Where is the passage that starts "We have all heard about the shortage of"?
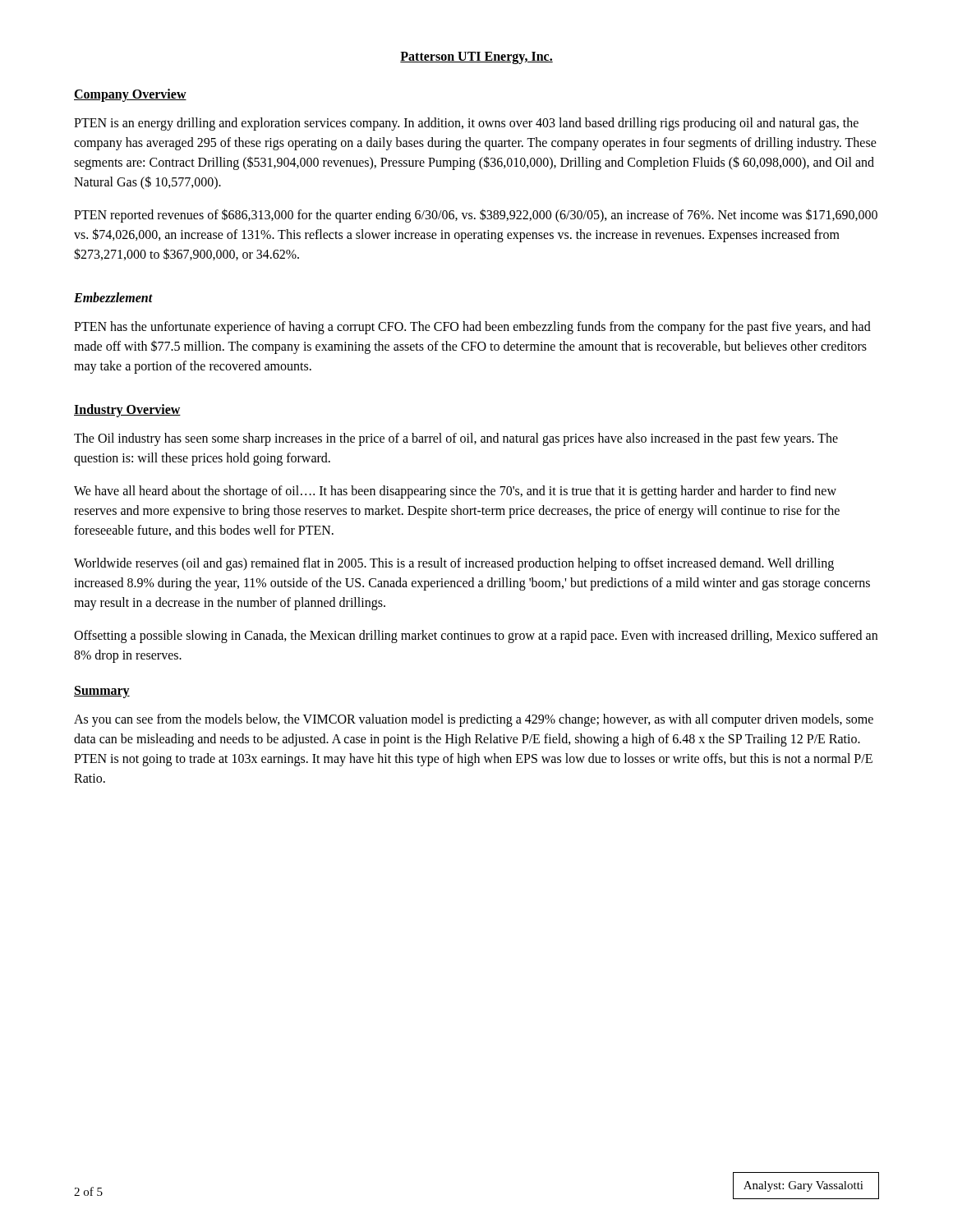Viewport: 953px width, 1232px height. [x=457, y=510]
